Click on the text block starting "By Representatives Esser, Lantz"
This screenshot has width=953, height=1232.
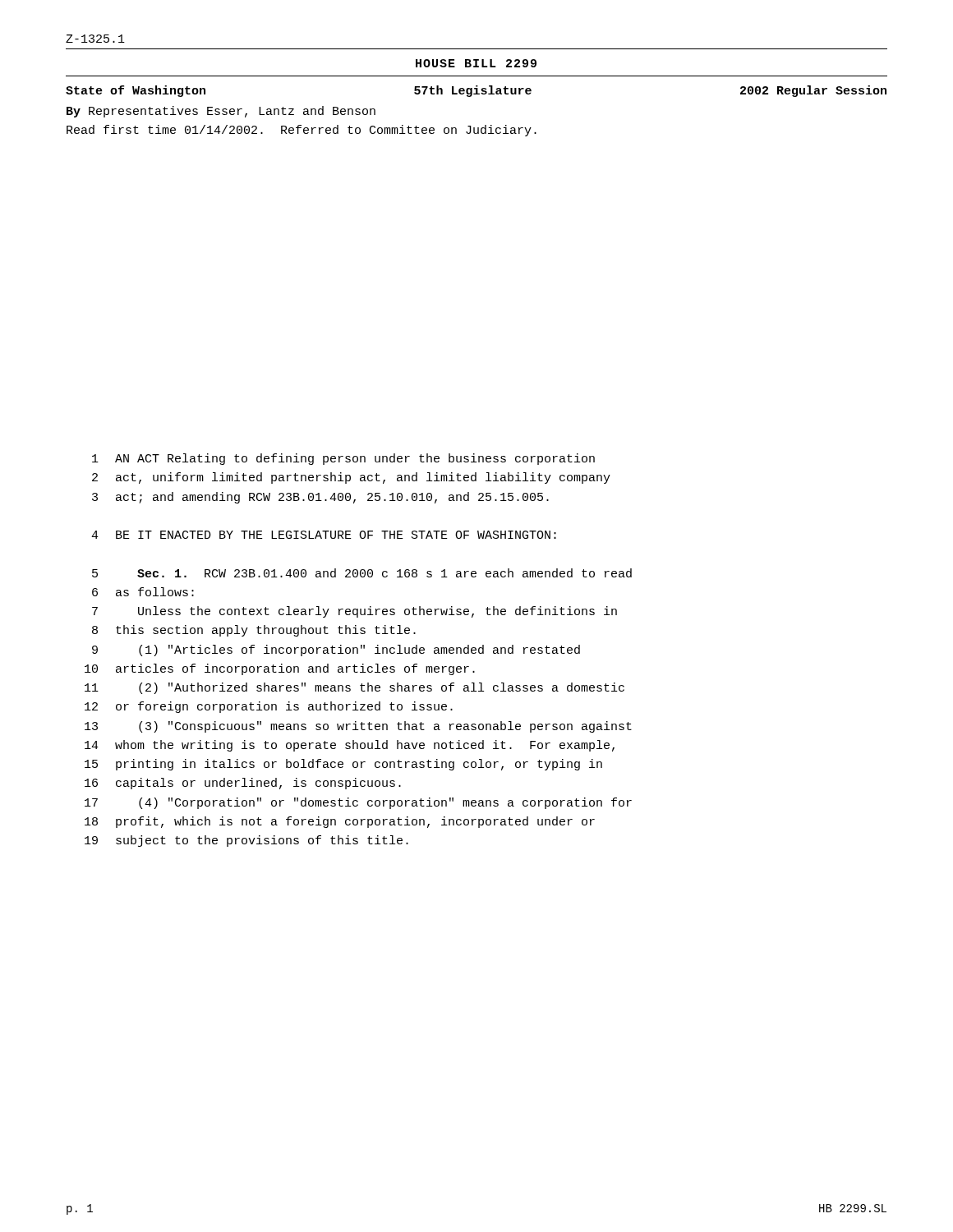coord(221,112)
